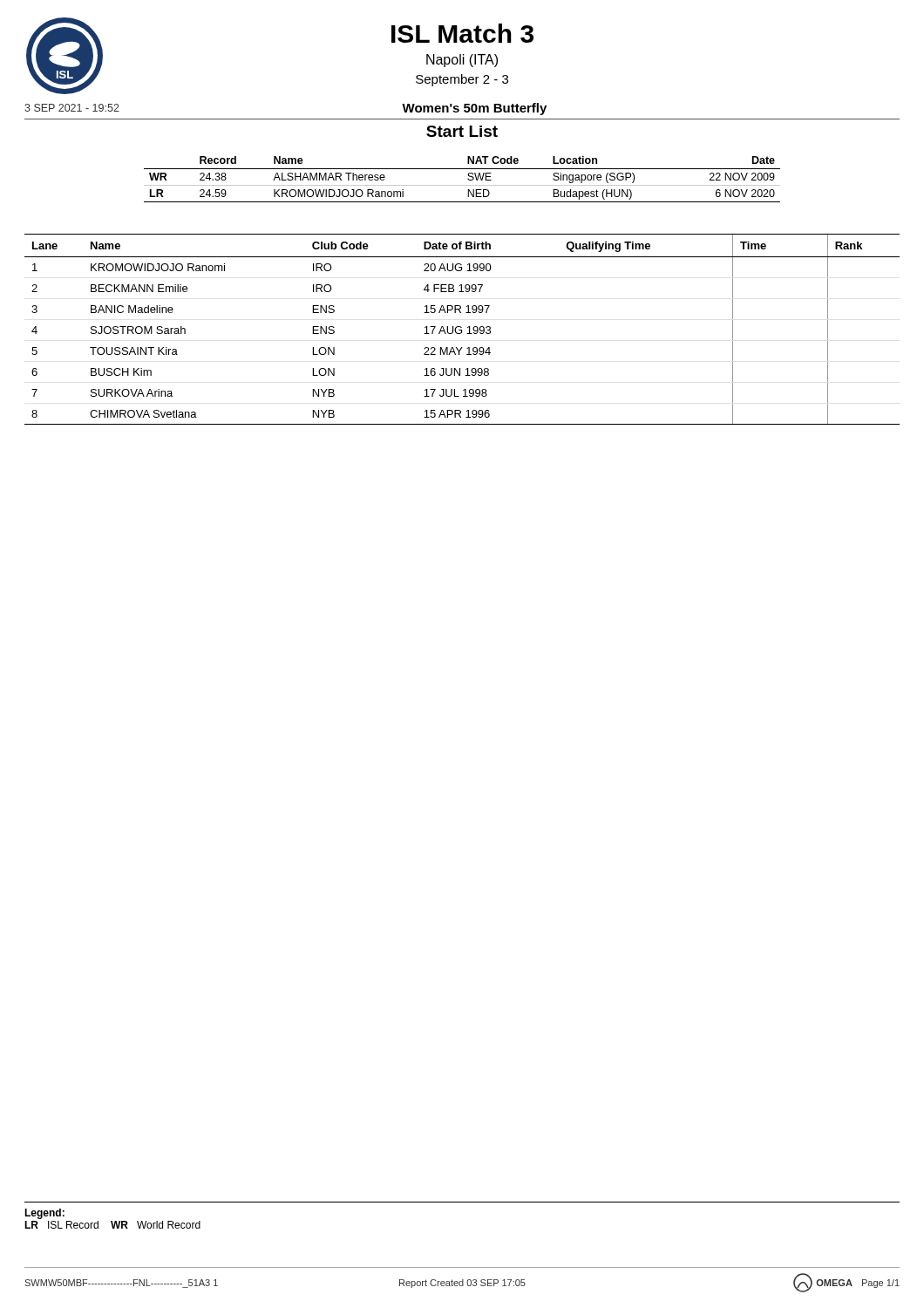Select the logo
The image size is (924, 1308).
click(x=64, y=56)
